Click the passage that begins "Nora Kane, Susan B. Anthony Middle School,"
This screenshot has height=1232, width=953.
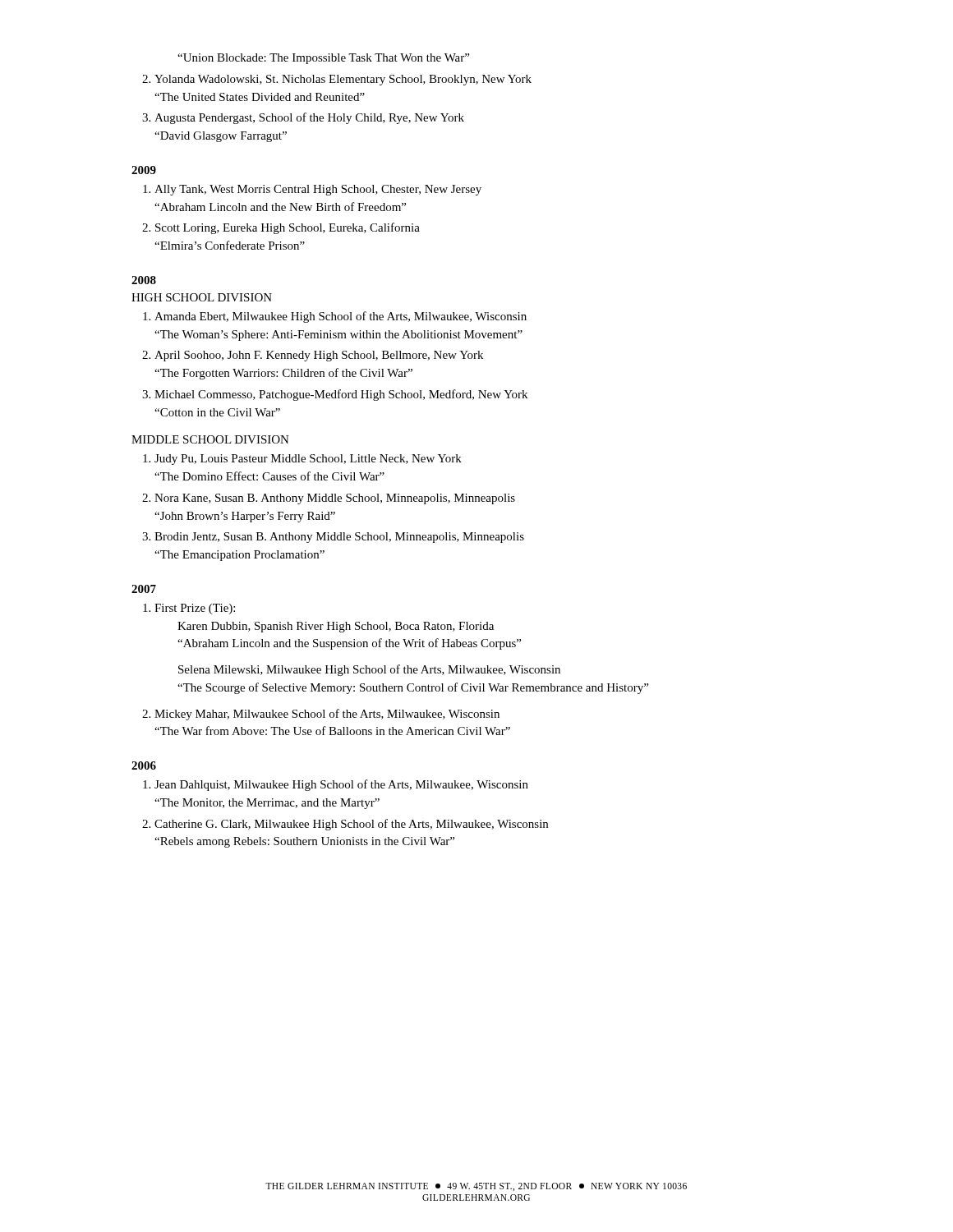(x=488, y=508)
